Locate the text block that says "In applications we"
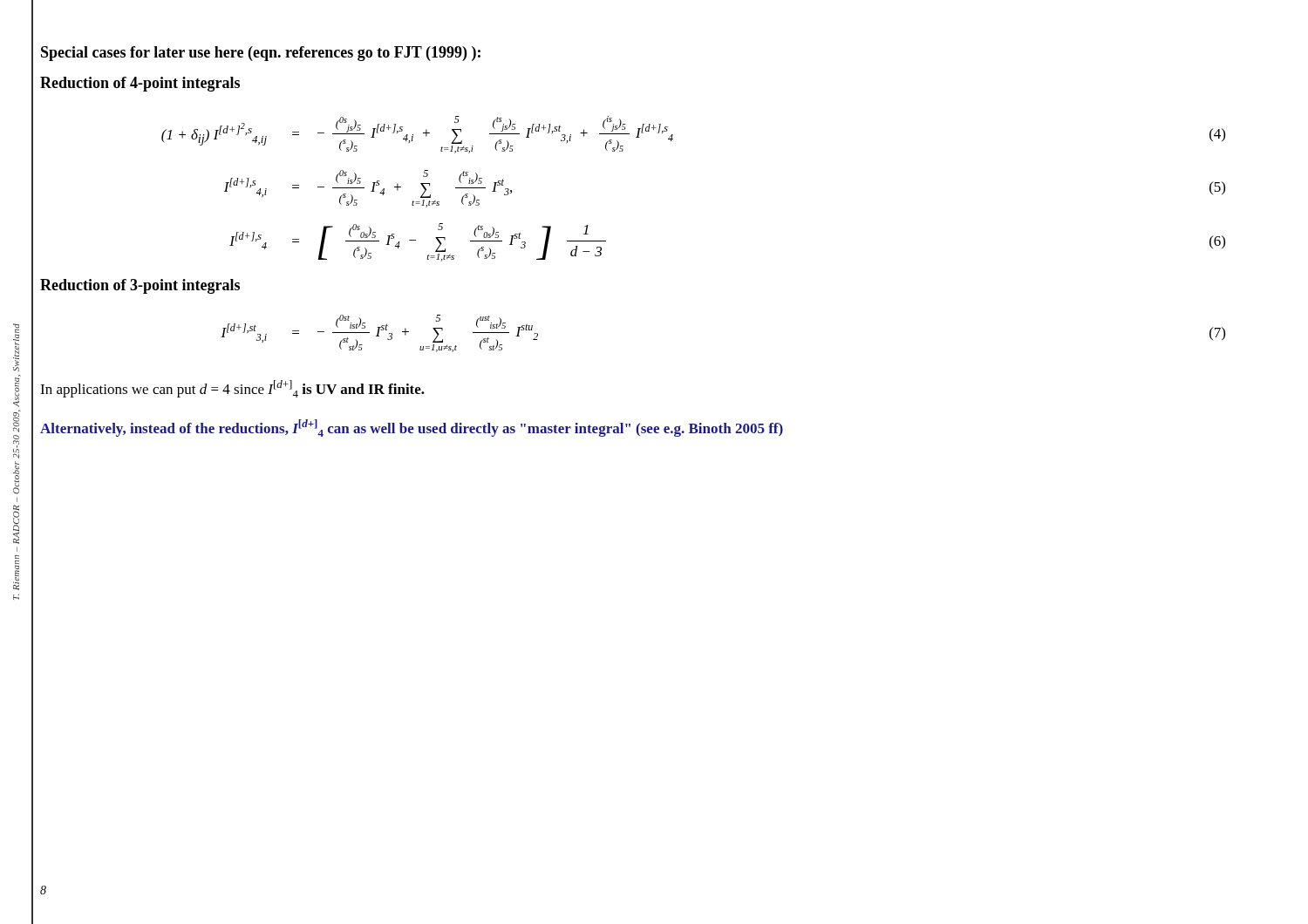The height and width of the screenshot is (924, 1308). (232, 389)
